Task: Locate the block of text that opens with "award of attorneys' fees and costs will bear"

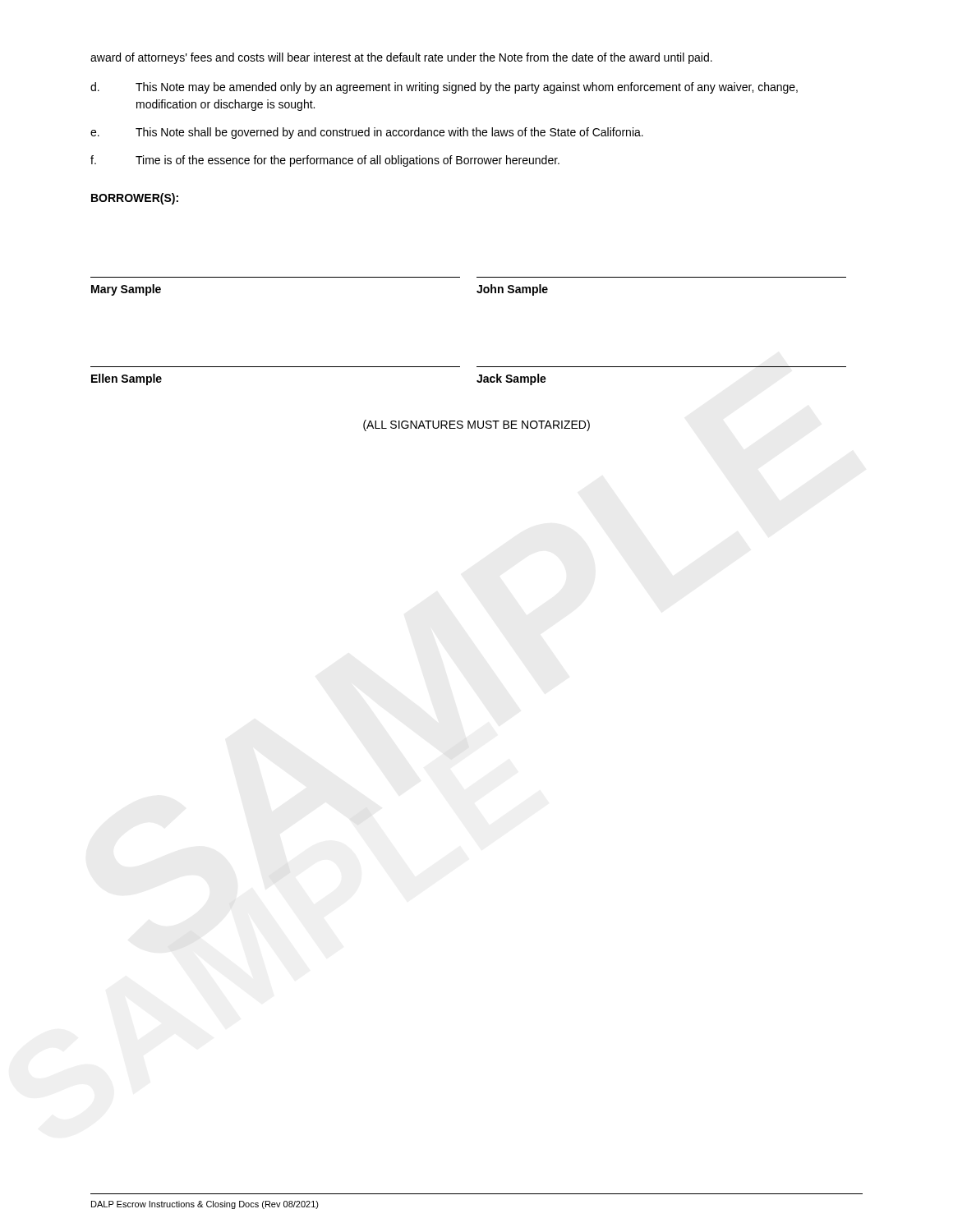Action: [402, 57]
